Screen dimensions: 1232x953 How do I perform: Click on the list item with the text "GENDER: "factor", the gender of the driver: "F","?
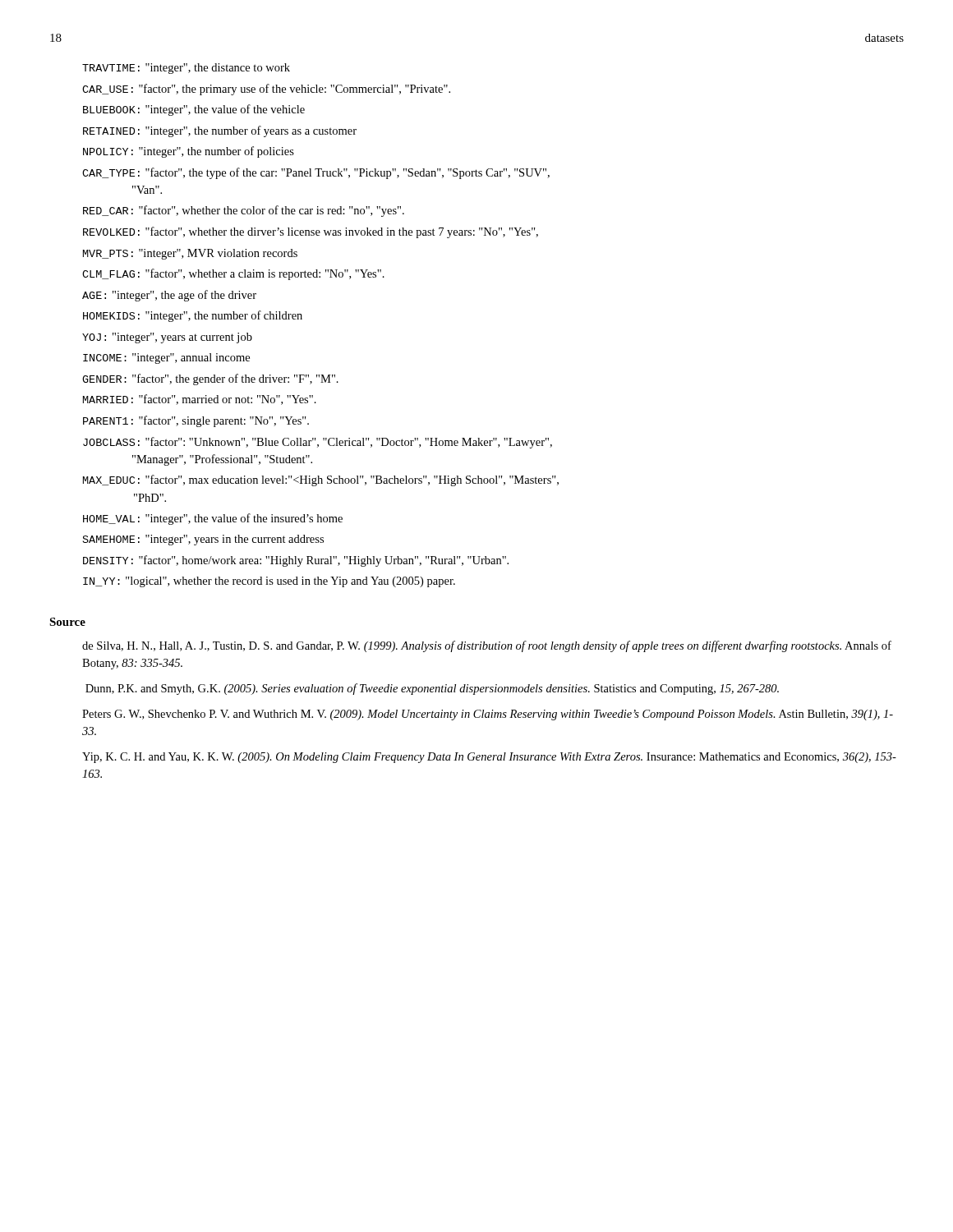[x=211, y=379]
